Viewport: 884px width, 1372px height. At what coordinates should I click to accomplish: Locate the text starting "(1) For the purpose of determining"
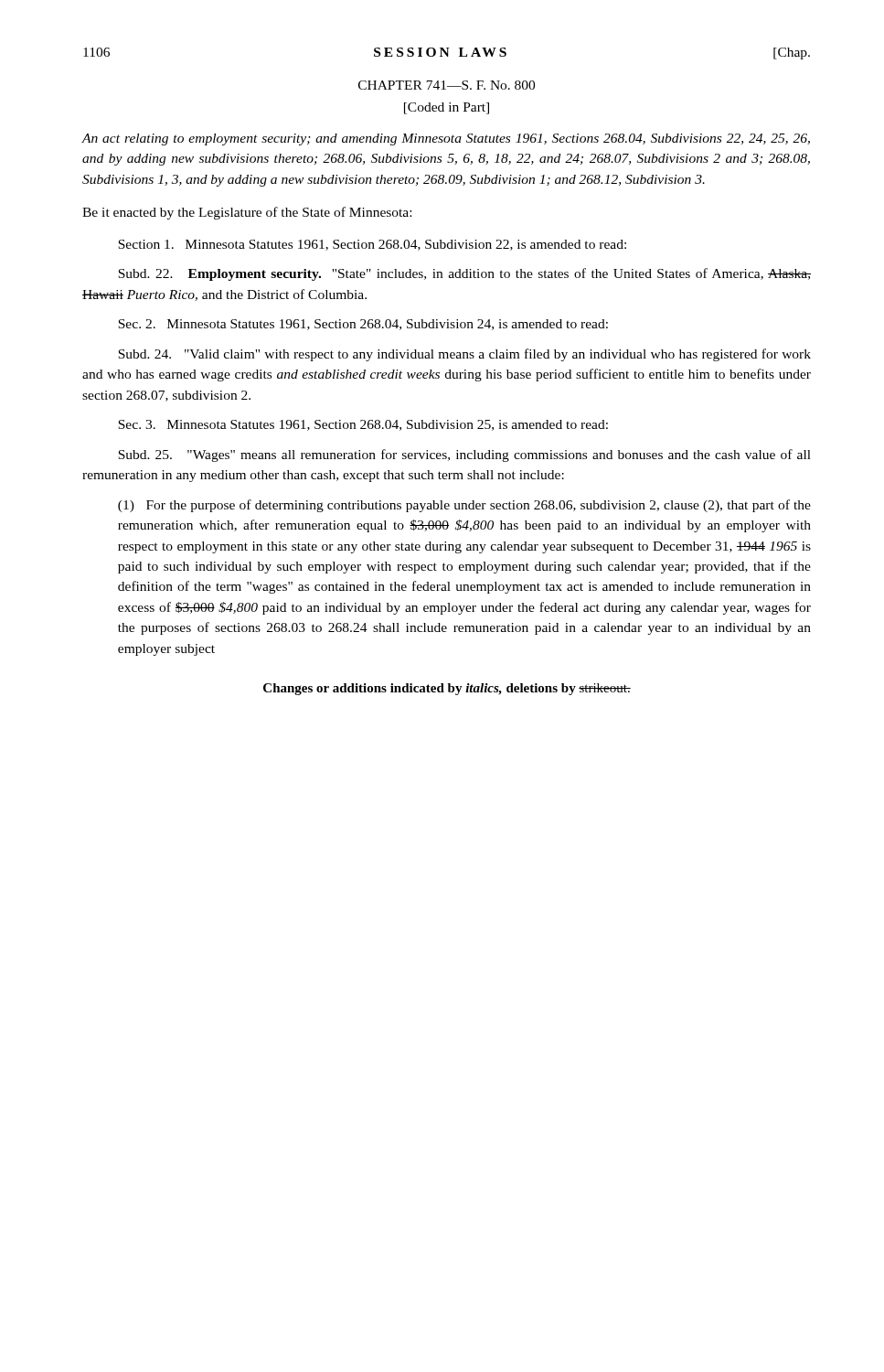tap(464, 577)
